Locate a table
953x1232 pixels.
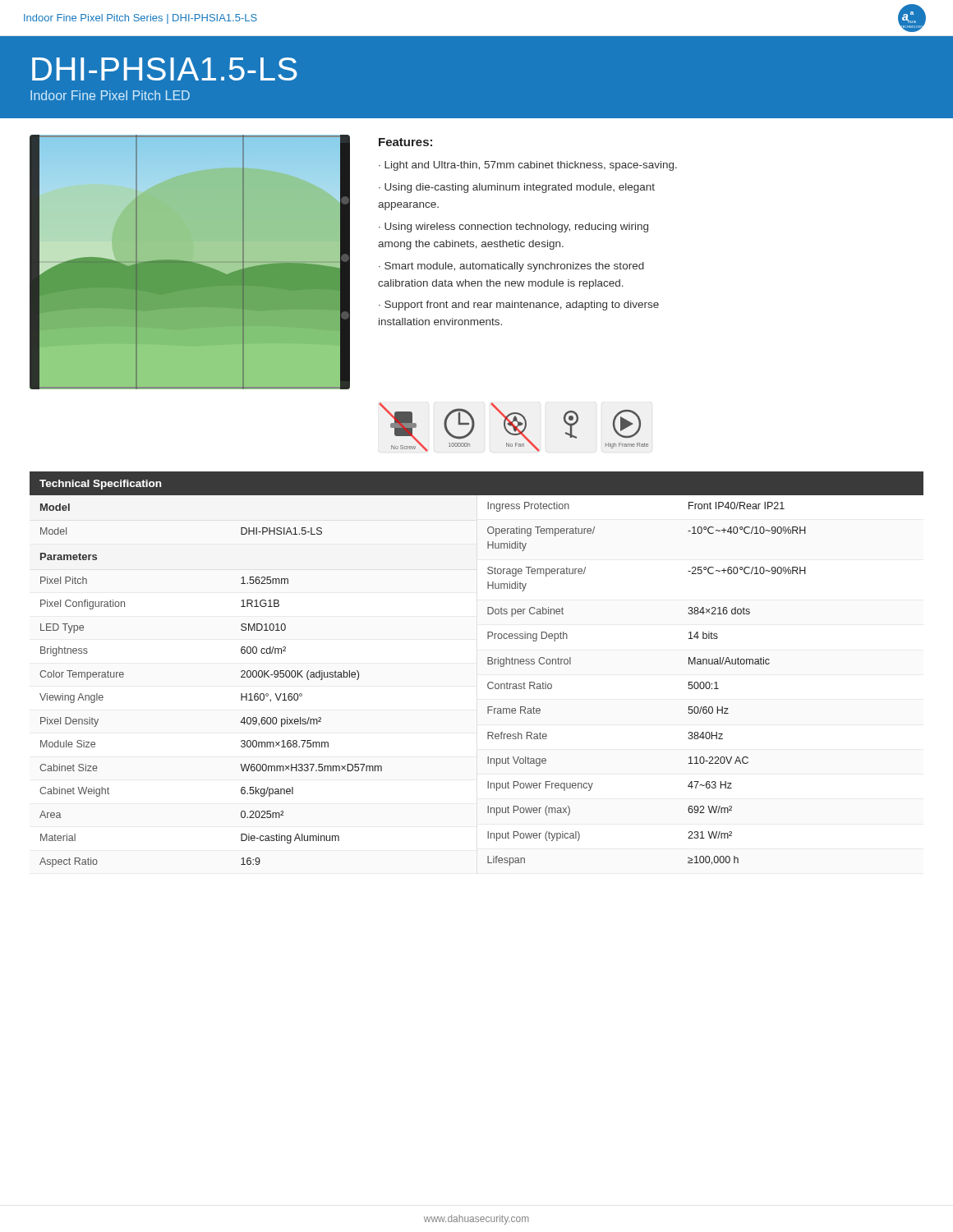click(476, 673)
